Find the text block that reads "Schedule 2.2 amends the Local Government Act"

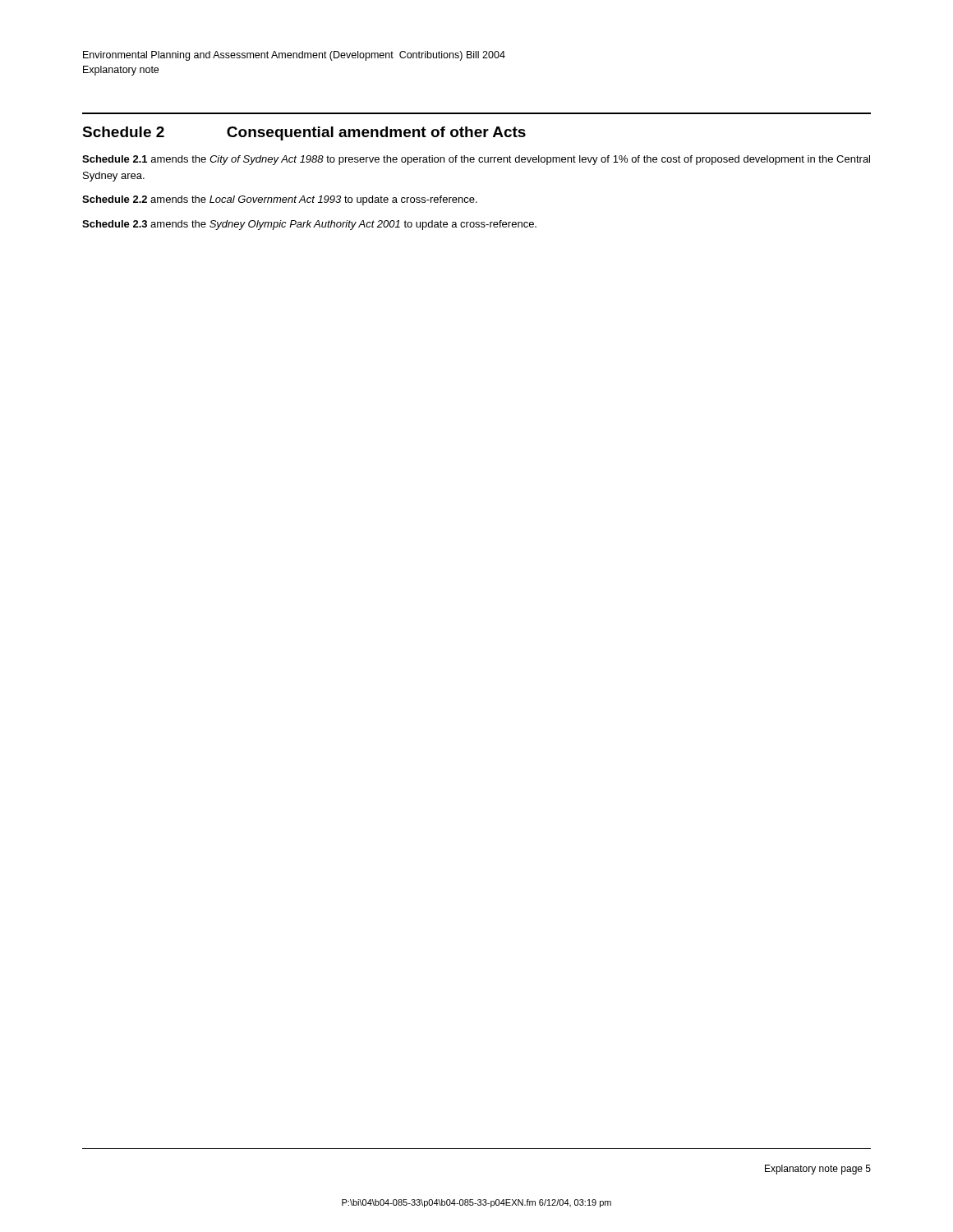pyautogui.click(x=280, y=199)
